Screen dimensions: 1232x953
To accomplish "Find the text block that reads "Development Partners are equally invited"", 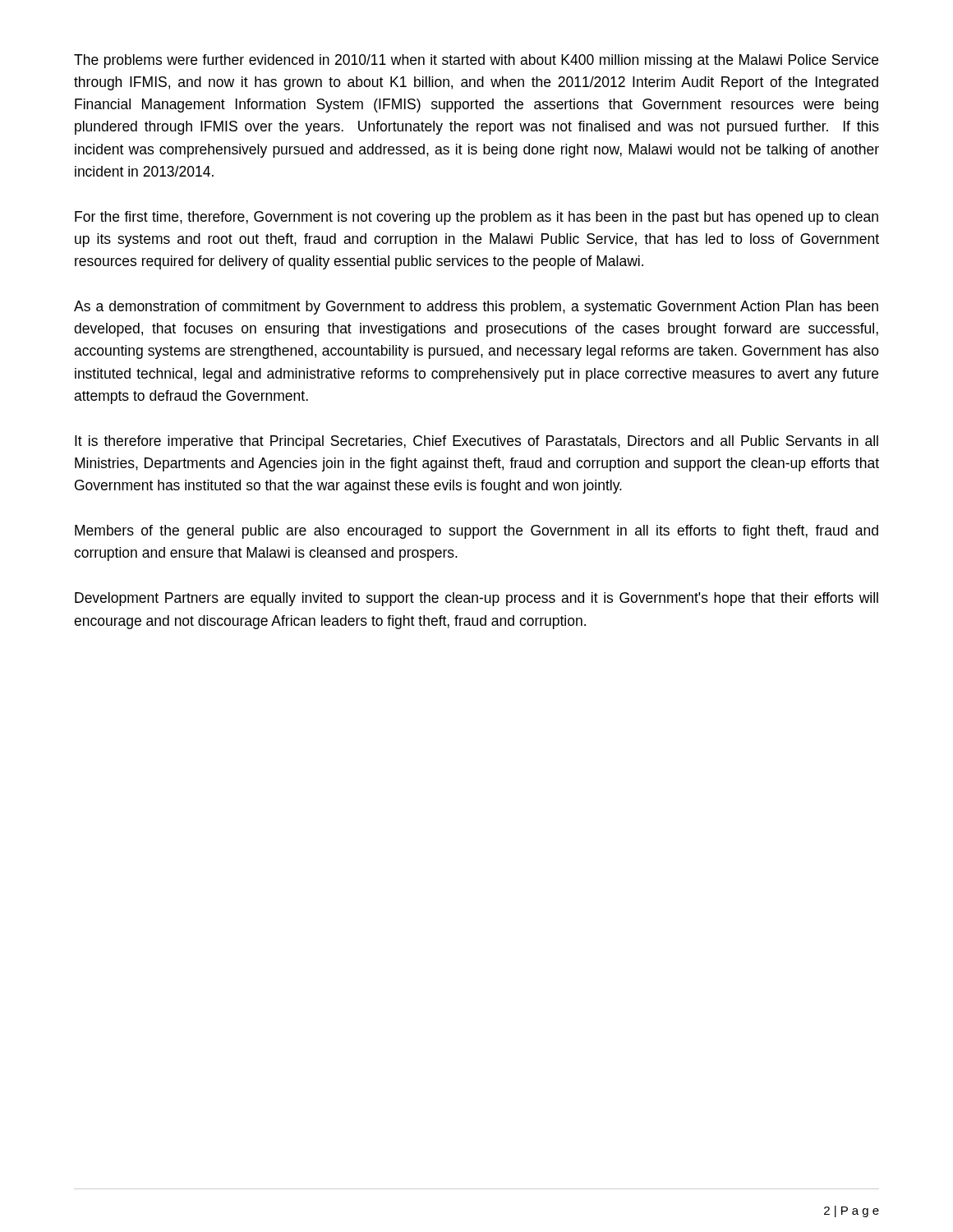I will pyautogui.click(x=476, y=609).
